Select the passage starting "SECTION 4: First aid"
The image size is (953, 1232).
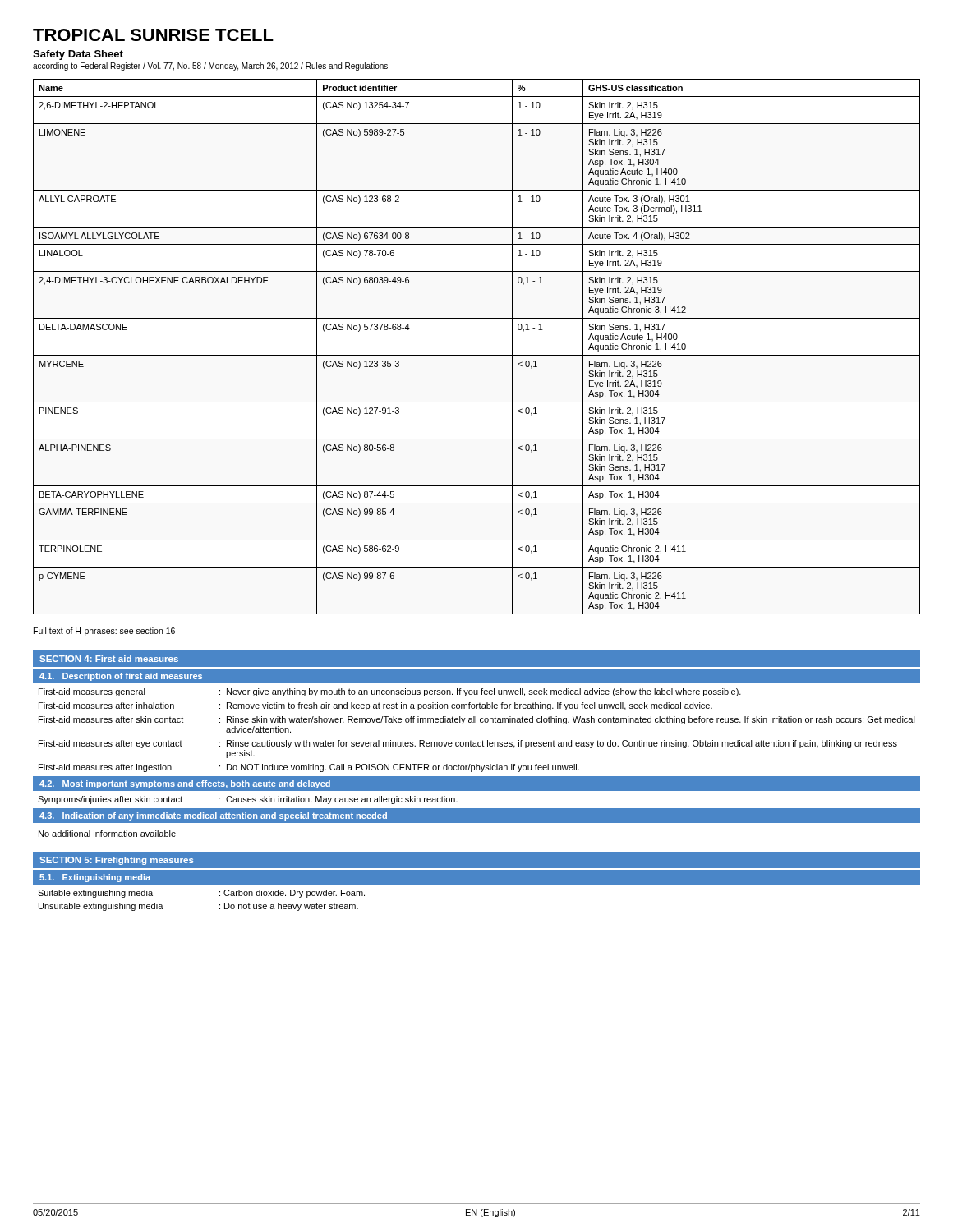(476, 659)
